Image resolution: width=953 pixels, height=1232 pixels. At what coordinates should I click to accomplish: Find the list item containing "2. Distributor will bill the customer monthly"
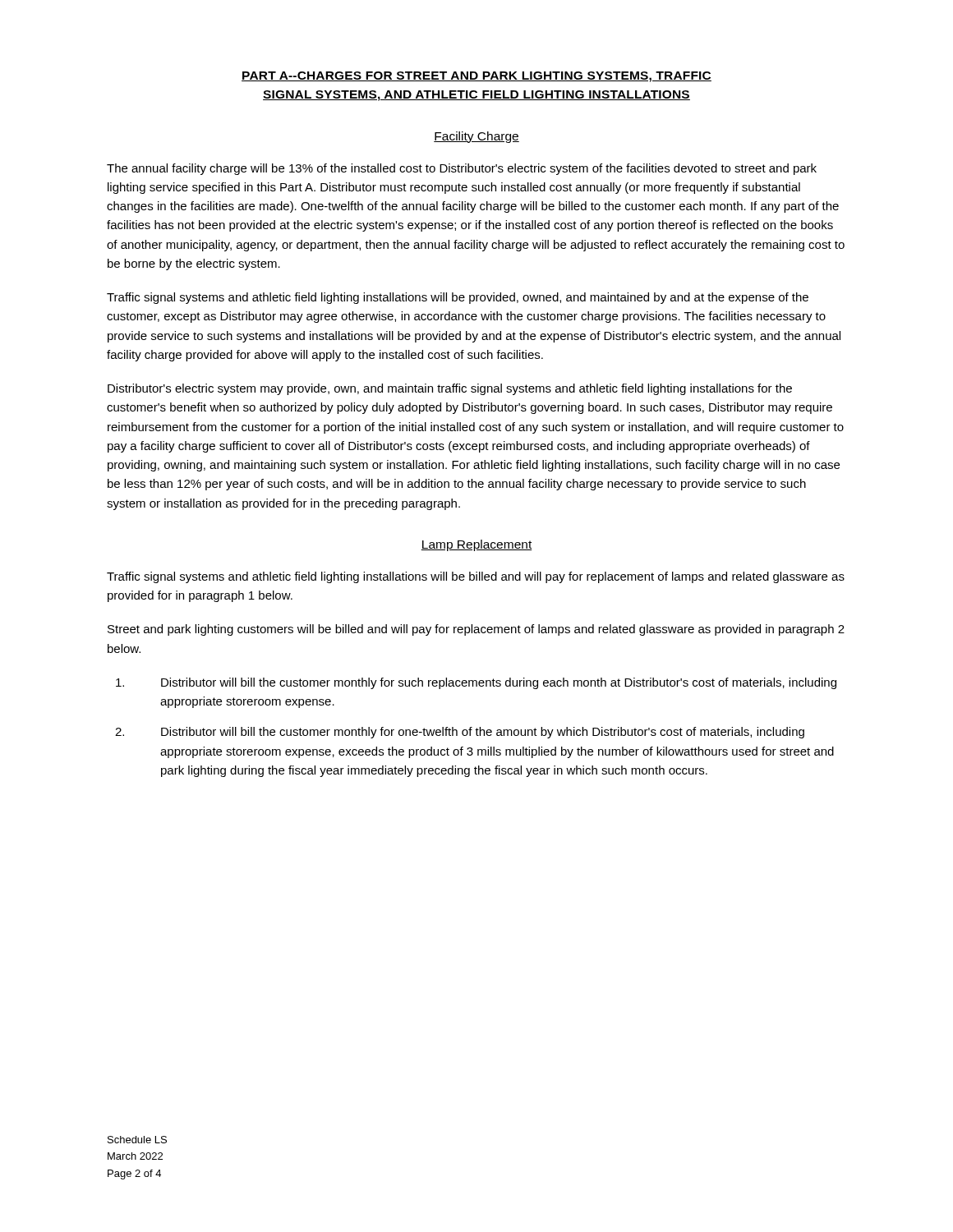coord(476,751)
